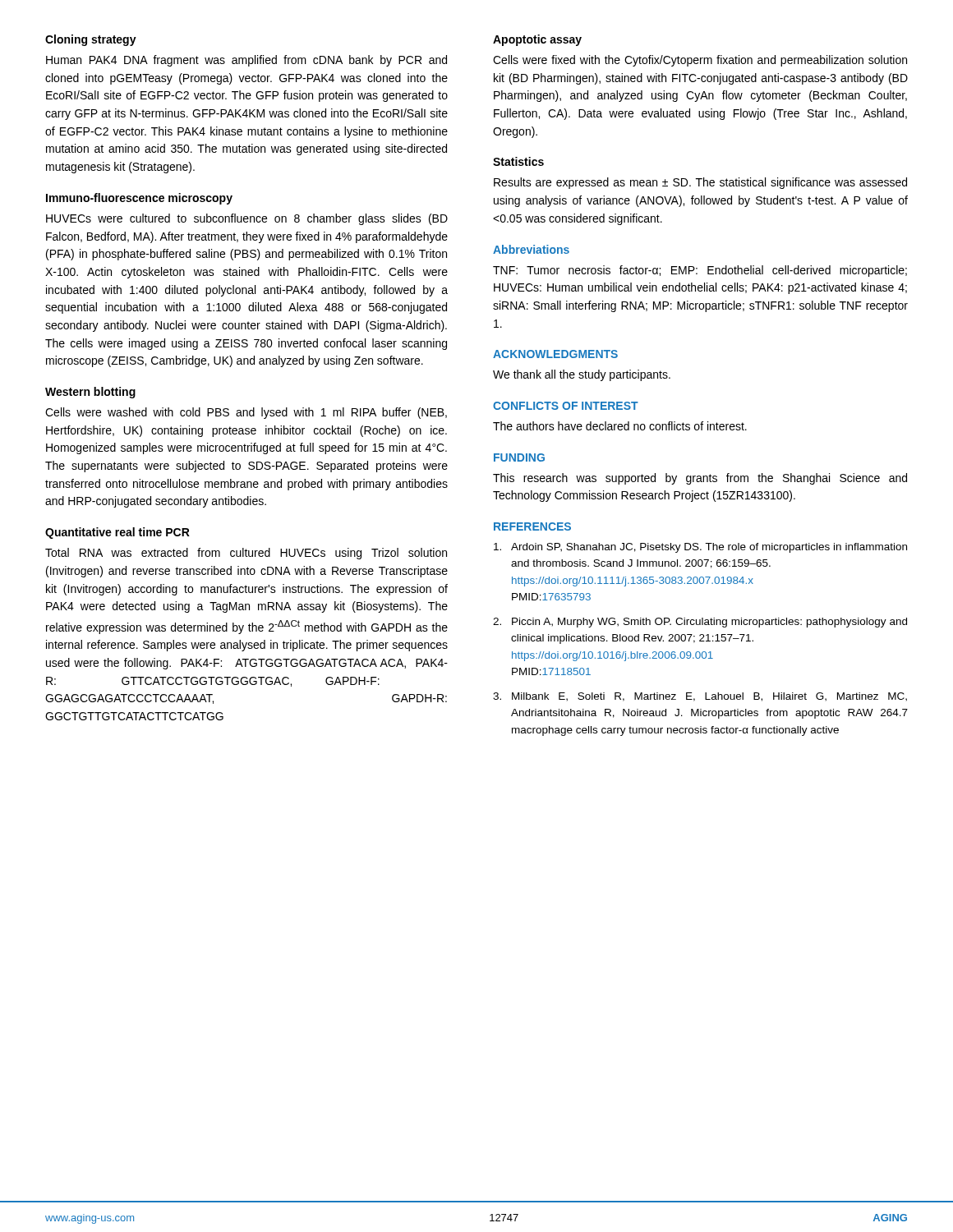Image resolution: width=953 pixels, height=1232 pixels.
Task: Locate the text block that reads "HUVECs were cultured to"
Action: point(246,290)
